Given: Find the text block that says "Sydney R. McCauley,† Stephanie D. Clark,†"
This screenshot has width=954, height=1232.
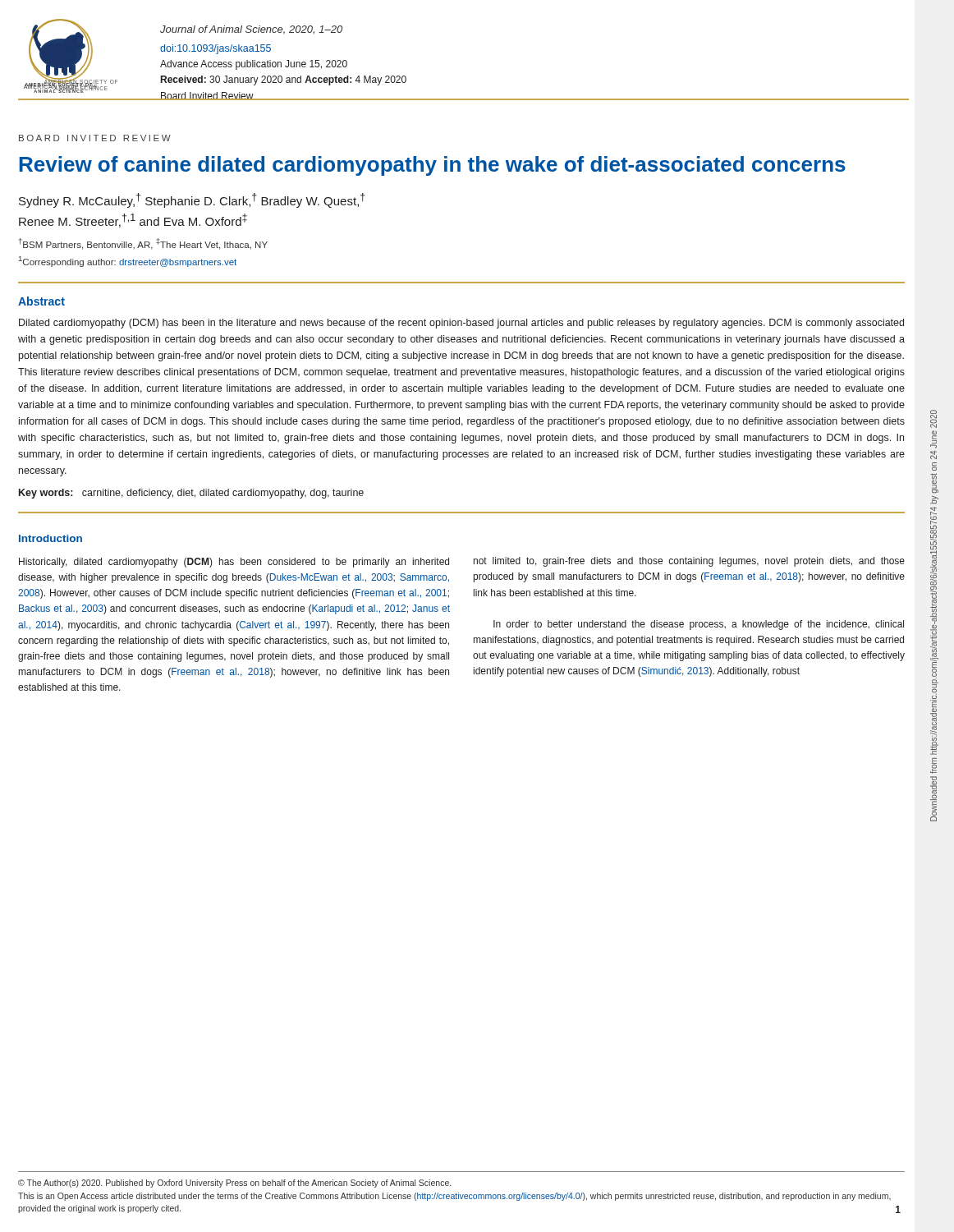Looking at the screenshot, I should coord(192,210).
